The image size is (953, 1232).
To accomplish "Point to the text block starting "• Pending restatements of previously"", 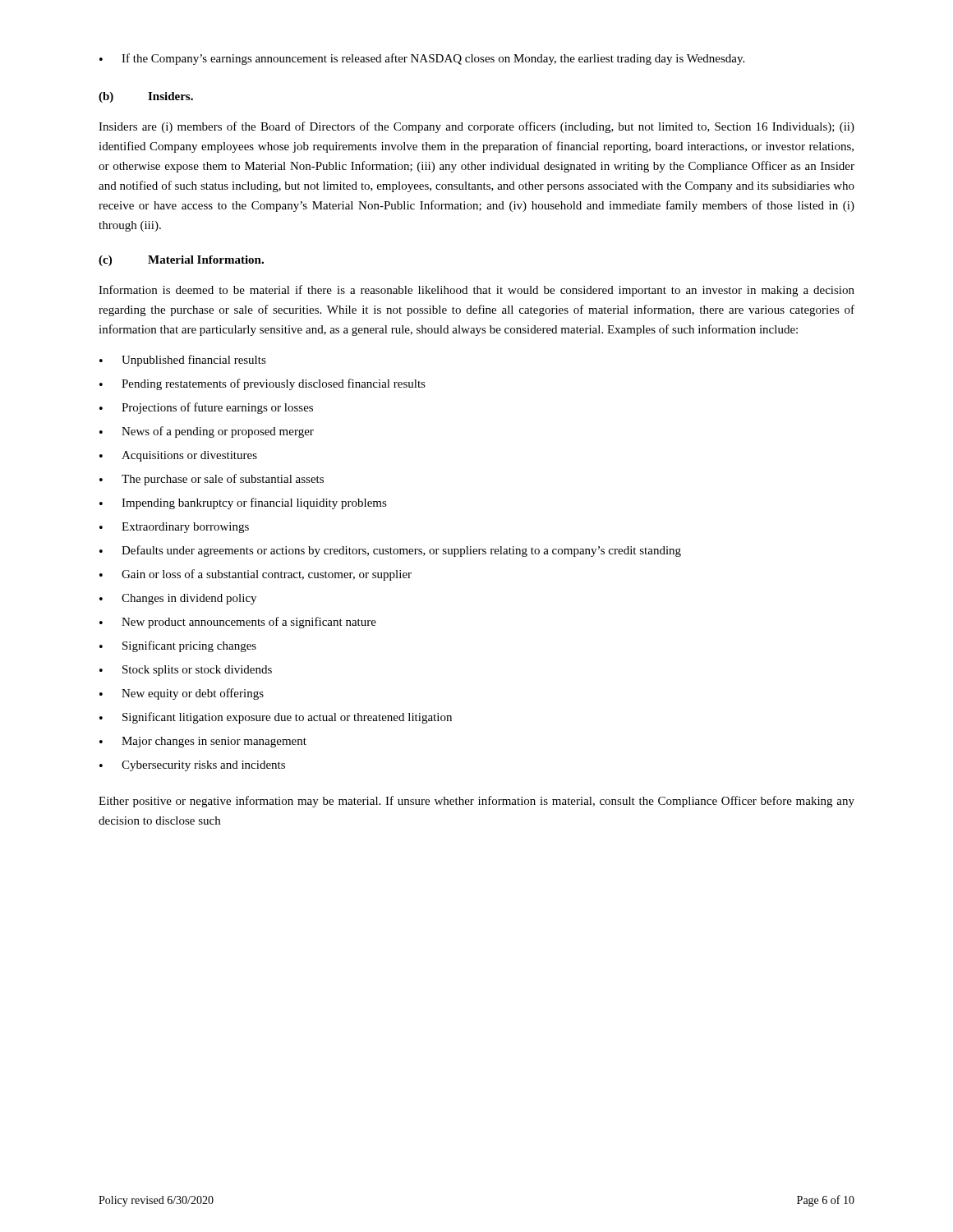I will pos(262,384).
